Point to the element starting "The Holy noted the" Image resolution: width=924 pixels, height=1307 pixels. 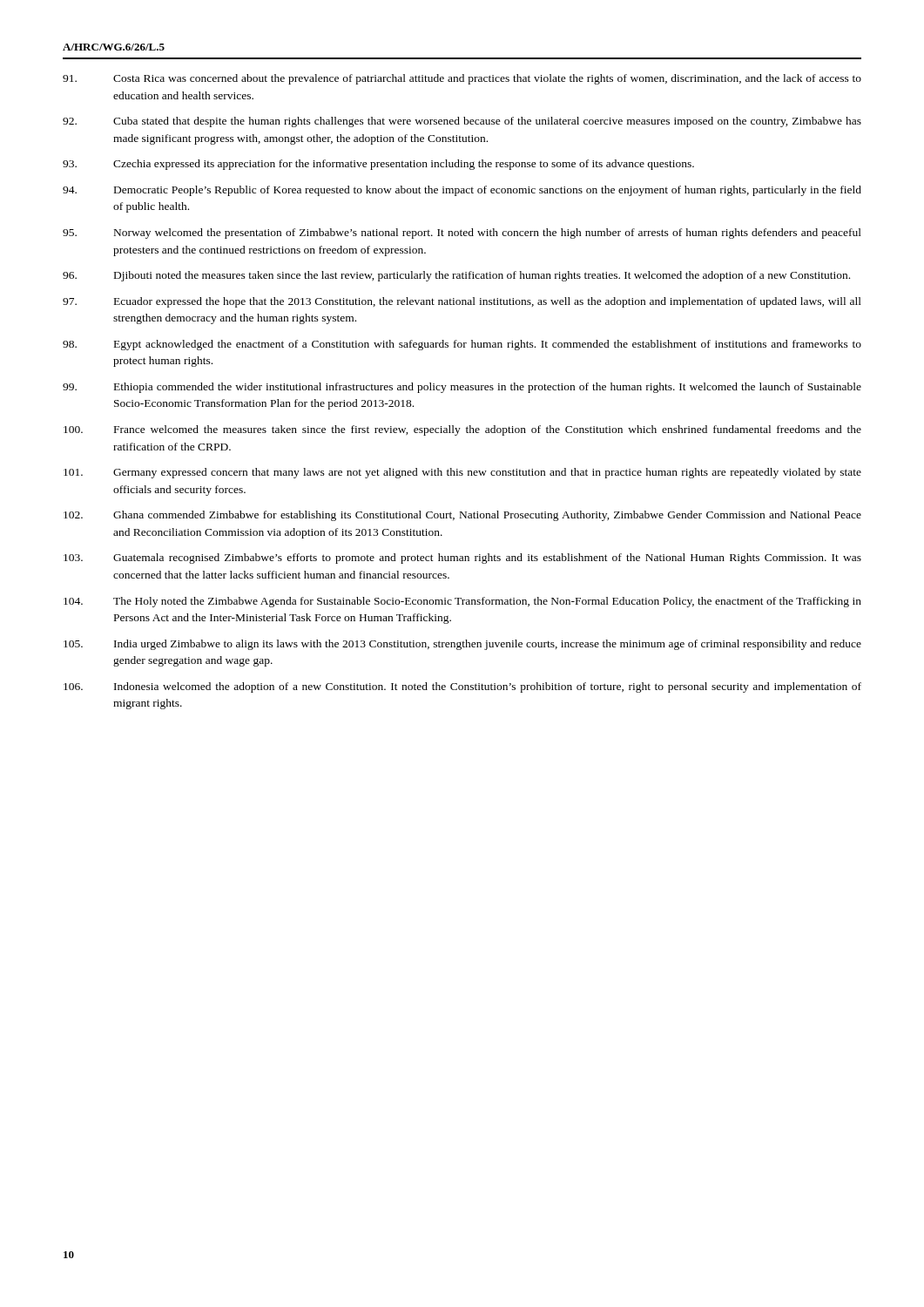click(462, 609)
